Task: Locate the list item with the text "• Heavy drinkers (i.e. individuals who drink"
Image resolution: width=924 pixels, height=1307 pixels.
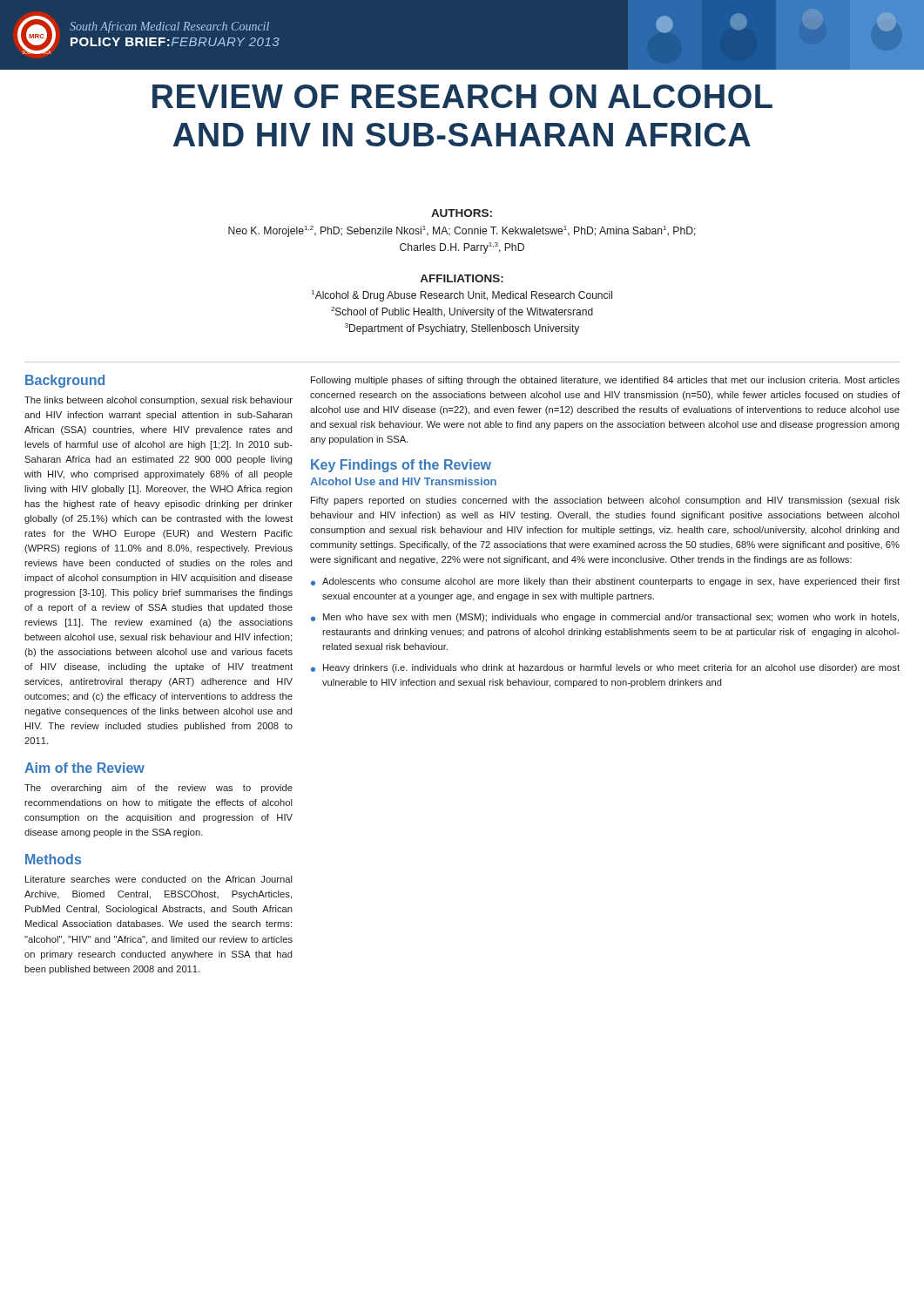Action: [605, 676]
